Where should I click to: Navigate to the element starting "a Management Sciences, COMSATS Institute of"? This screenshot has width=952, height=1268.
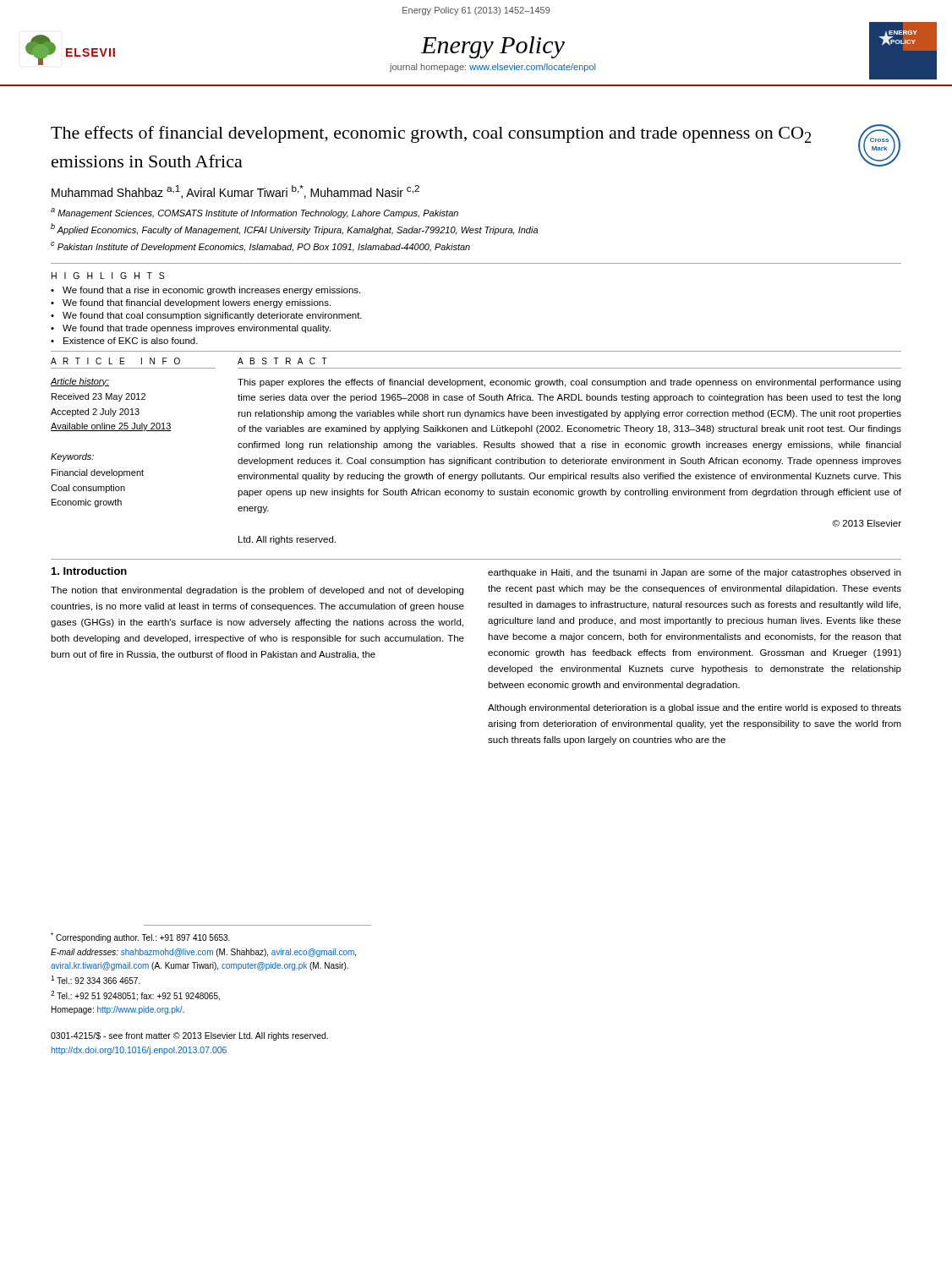(x=294, y=229)
